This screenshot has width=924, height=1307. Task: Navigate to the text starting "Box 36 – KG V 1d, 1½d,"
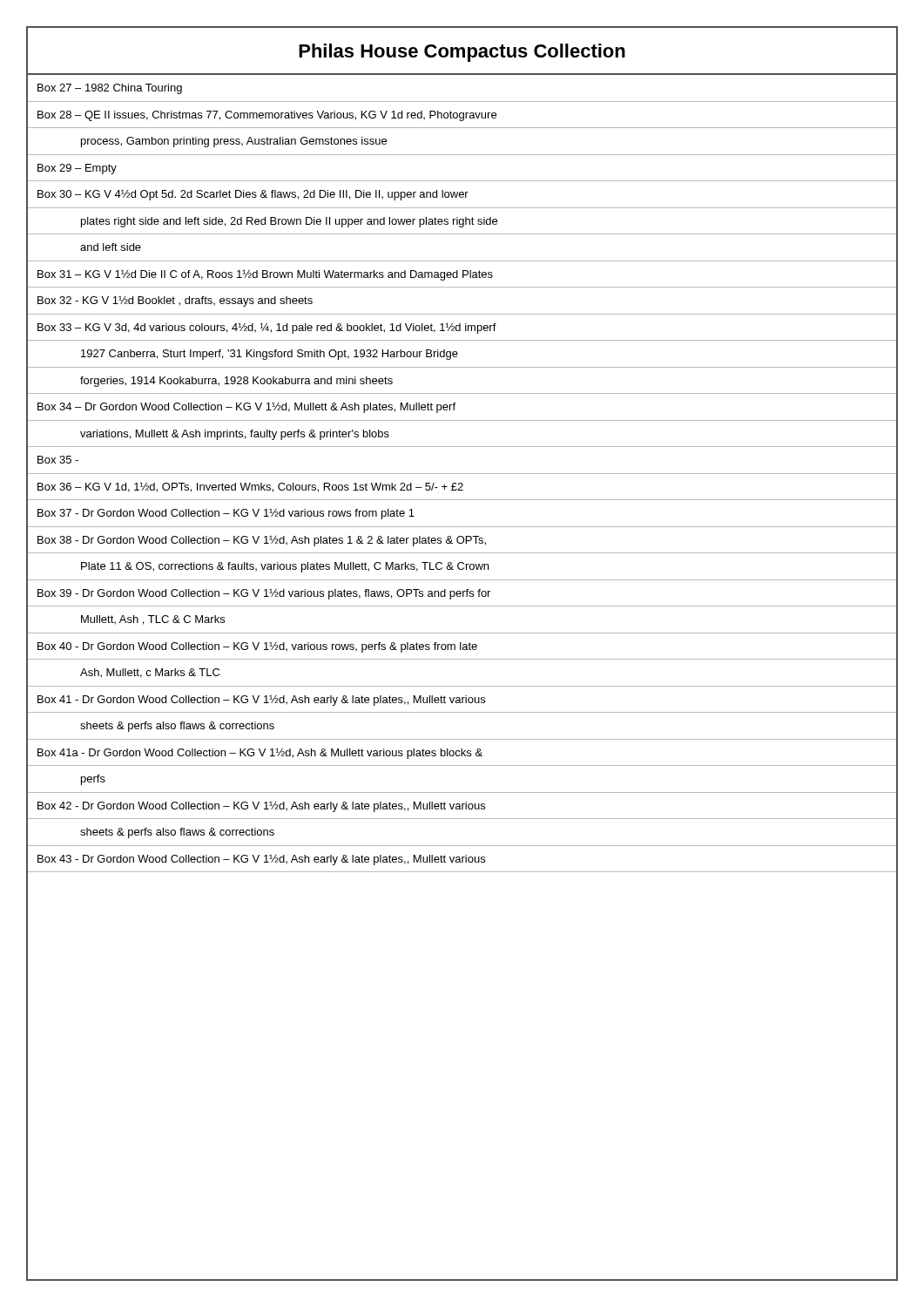[250, 486]
